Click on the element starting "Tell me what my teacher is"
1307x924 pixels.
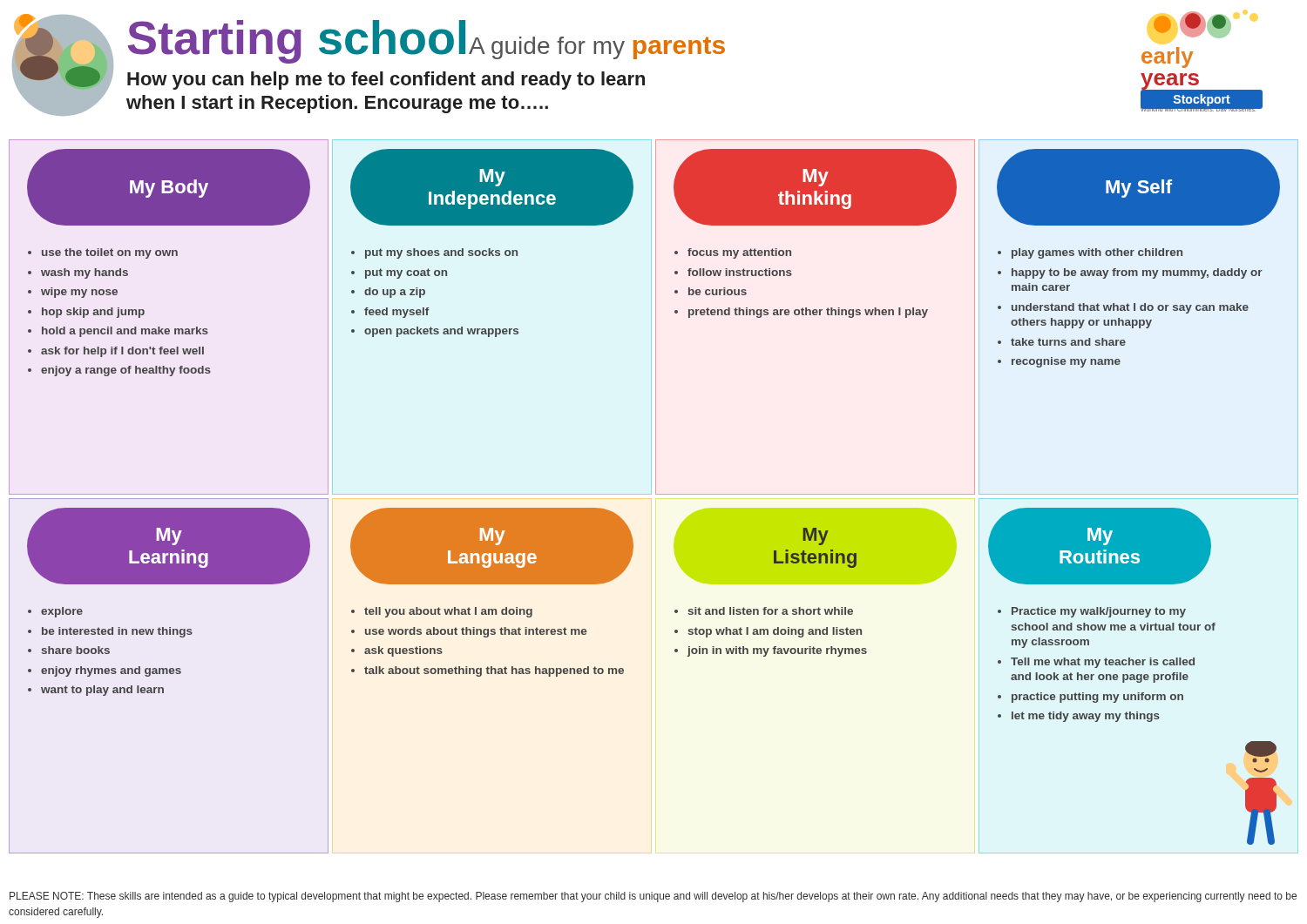(1103, 669)
